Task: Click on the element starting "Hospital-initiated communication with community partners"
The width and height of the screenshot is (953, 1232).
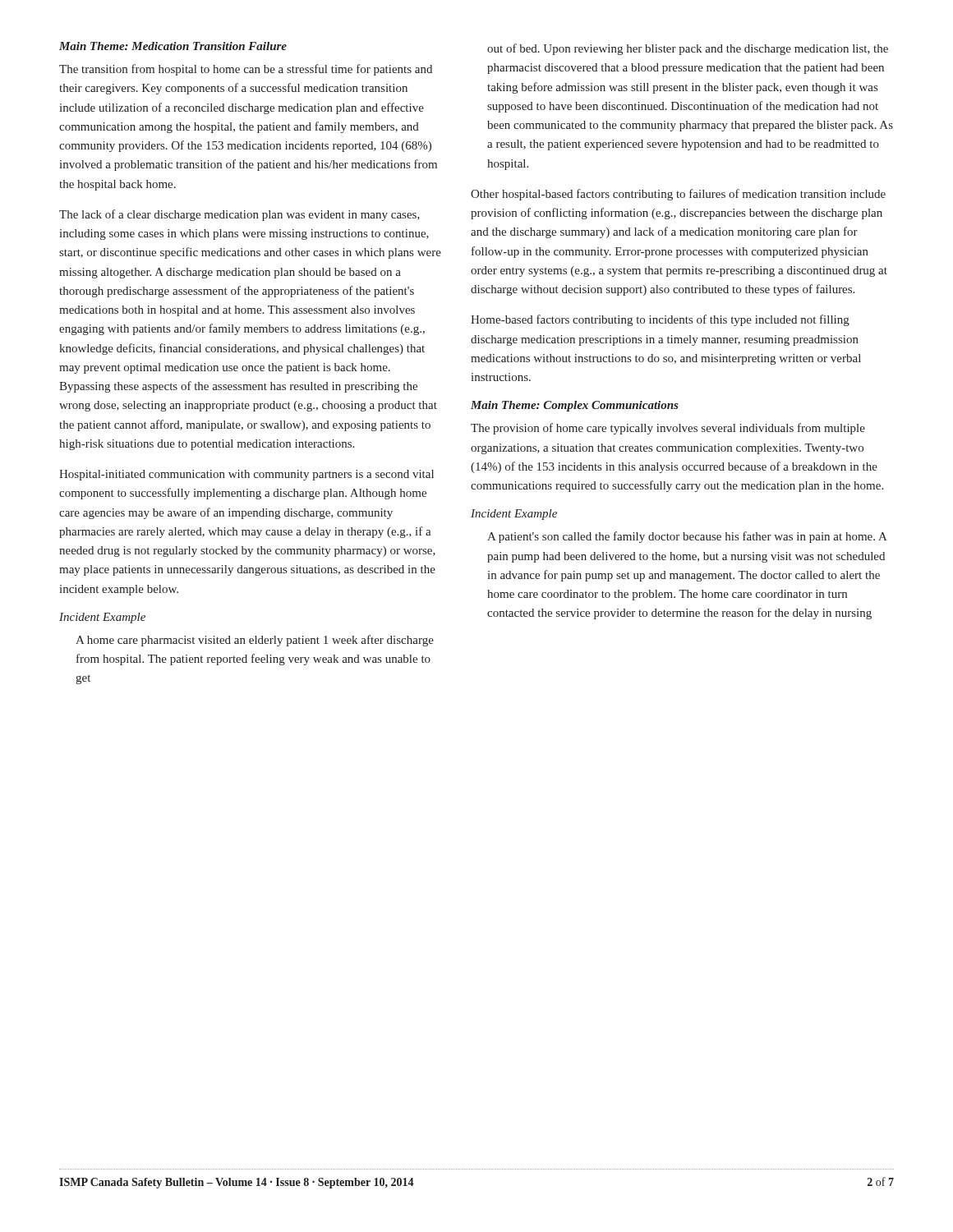Action: [247, 531]
